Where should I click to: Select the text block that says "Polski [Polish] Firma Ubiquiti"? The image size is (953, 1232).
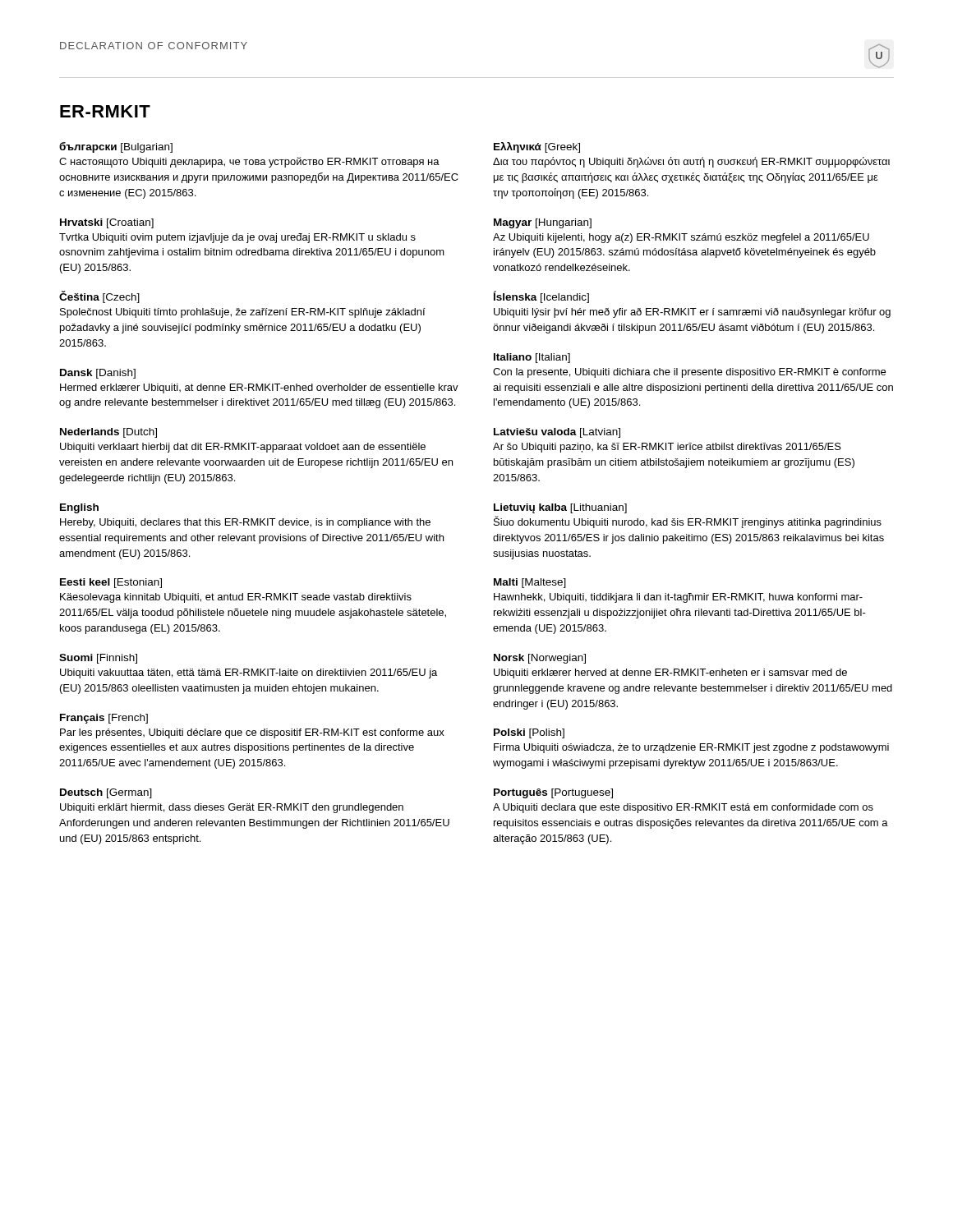(x=693, y=749)
